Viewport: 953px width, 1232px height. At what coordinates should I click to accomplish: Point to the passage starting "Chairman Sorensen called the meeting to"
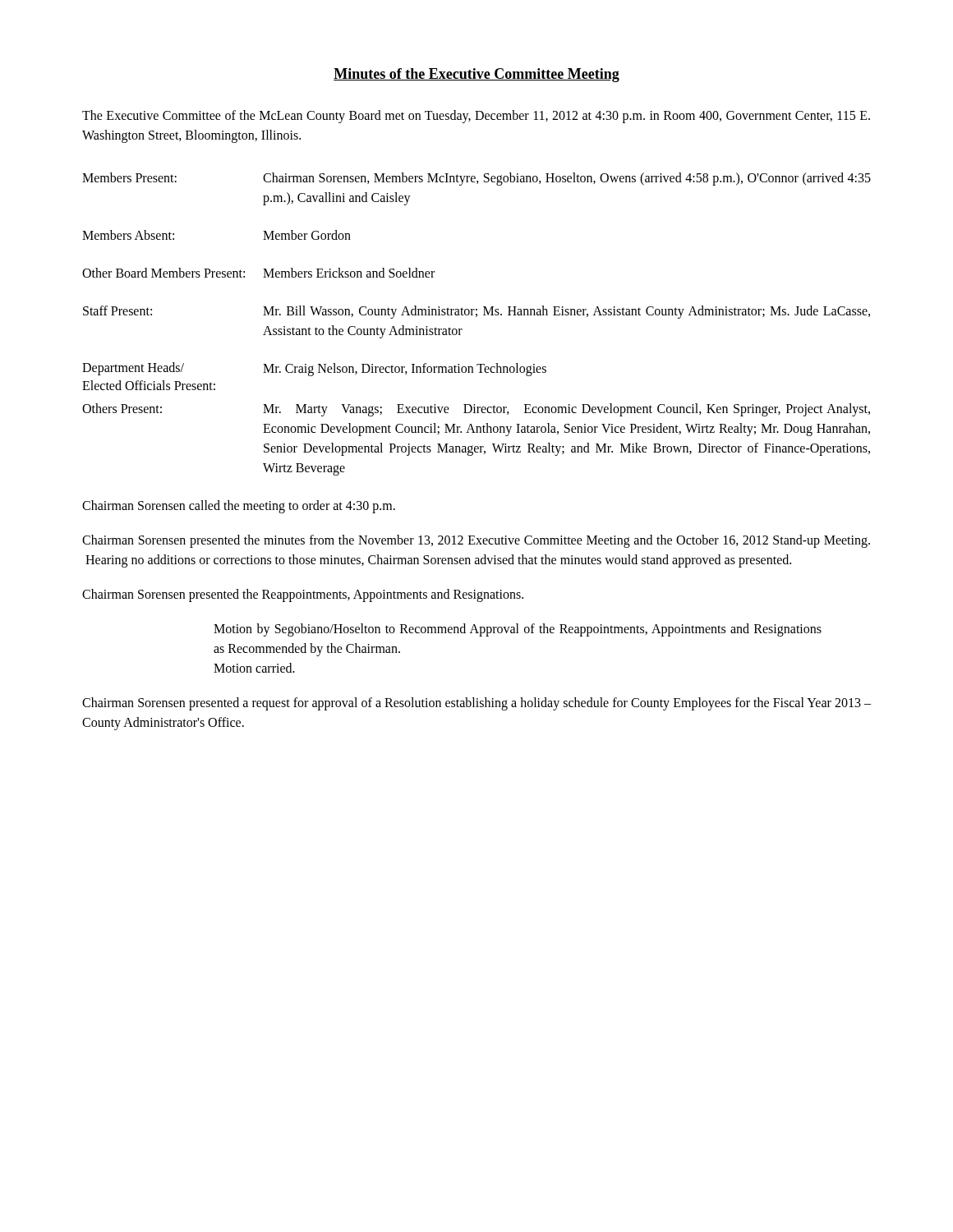[x=239, y=505]
